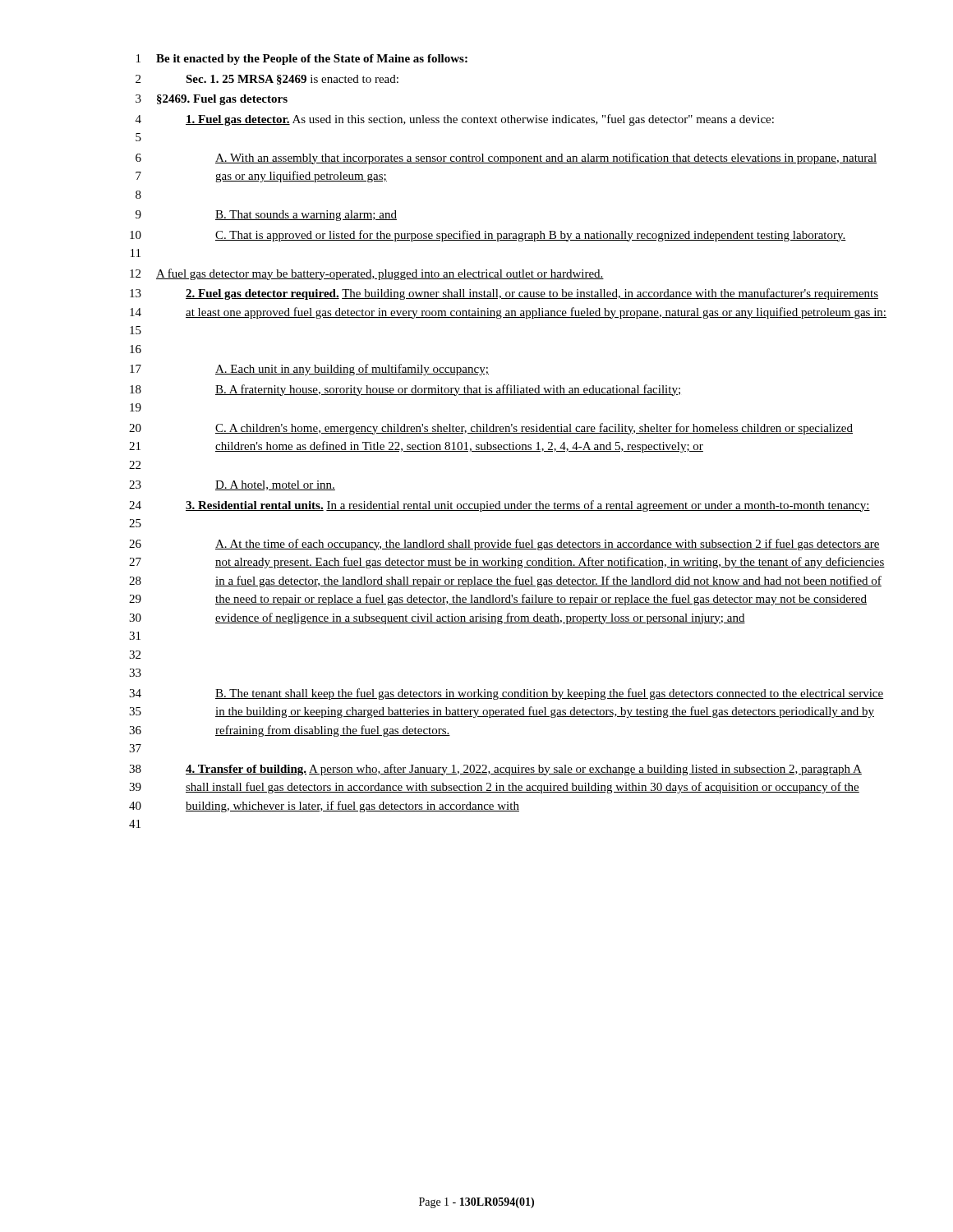The image size is (953, 1232).
Task: Select the list item with the text "202122 C. A children's home,"
Action: coord(493,446)
